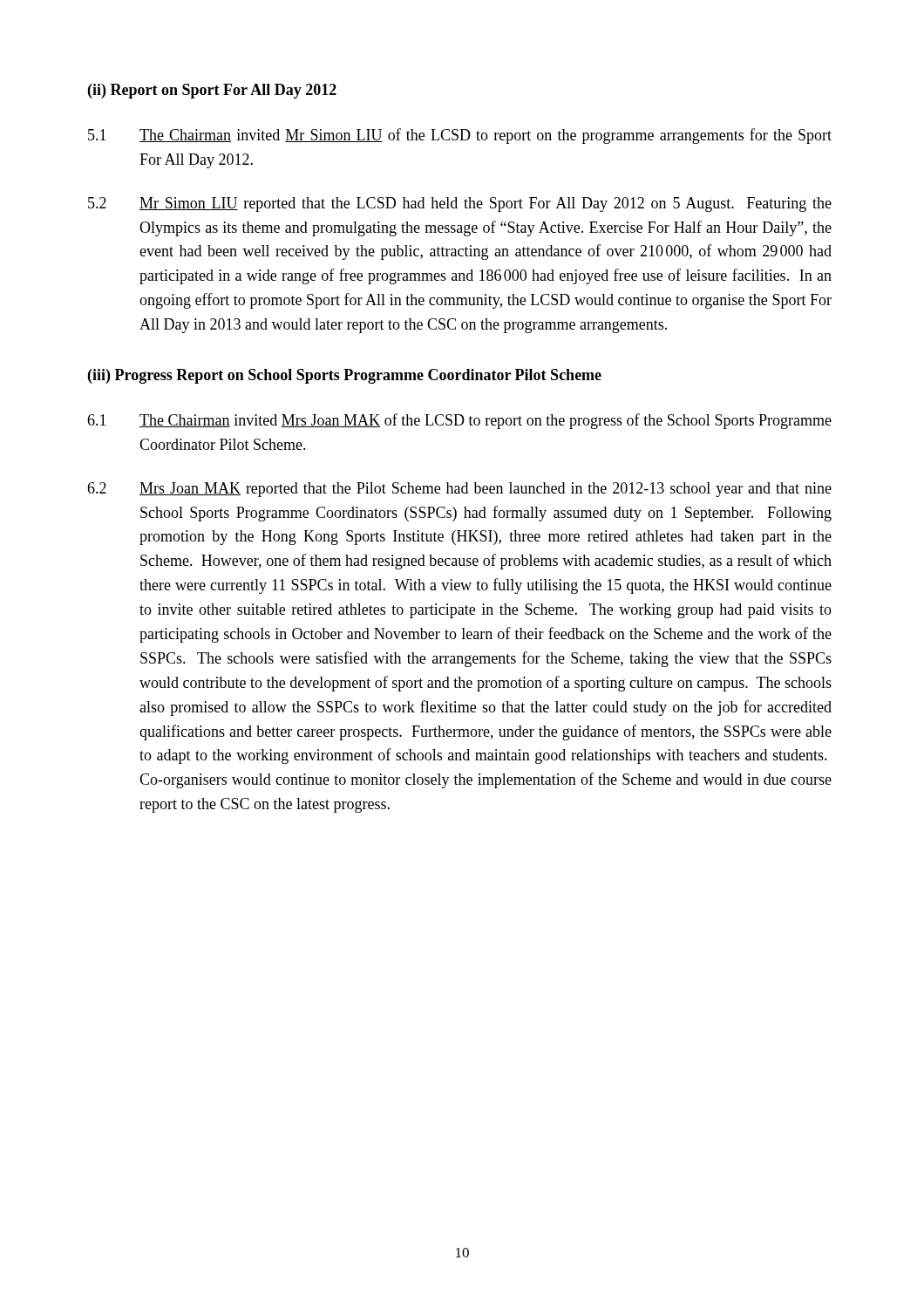The height and width of the screenshot is (1308, 924).
Task: Select the text starting "2Mr Simon LIU"
Action: pos(459,264)
